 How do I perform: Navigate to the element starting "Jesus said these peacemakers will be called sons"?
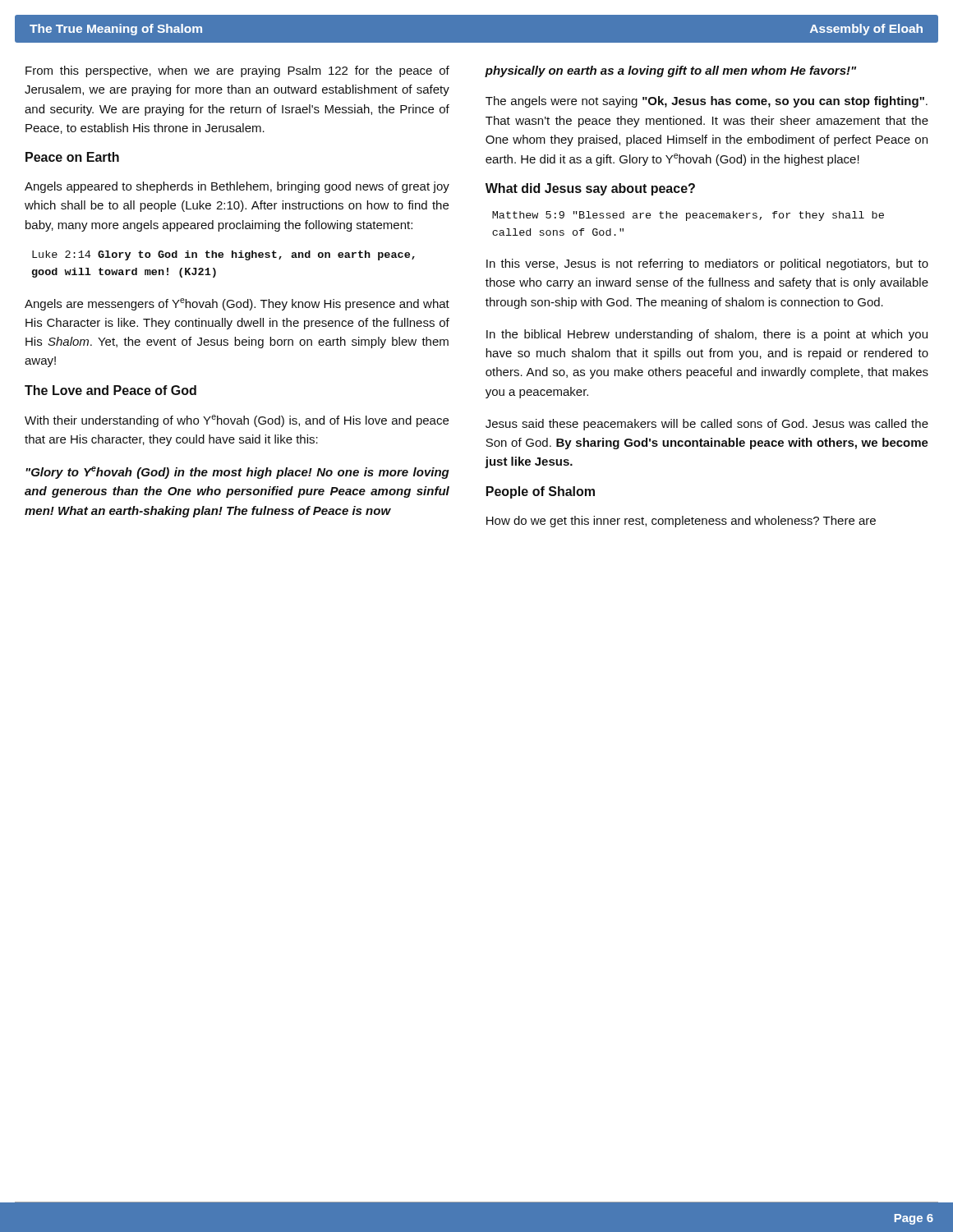(707, 442)
